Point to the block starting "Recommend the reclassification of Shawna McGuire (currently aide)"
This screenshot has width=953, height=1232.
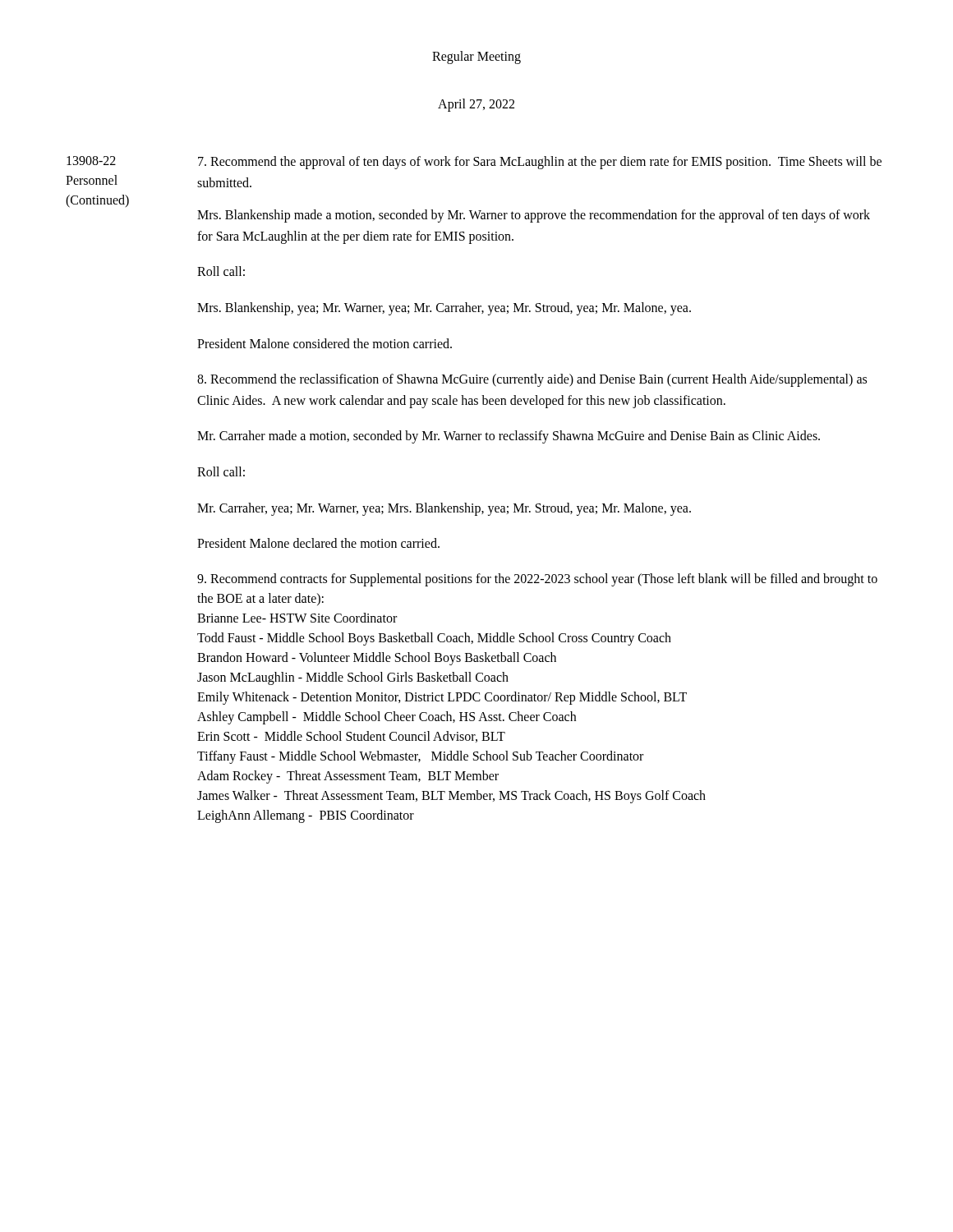[532, 390]
